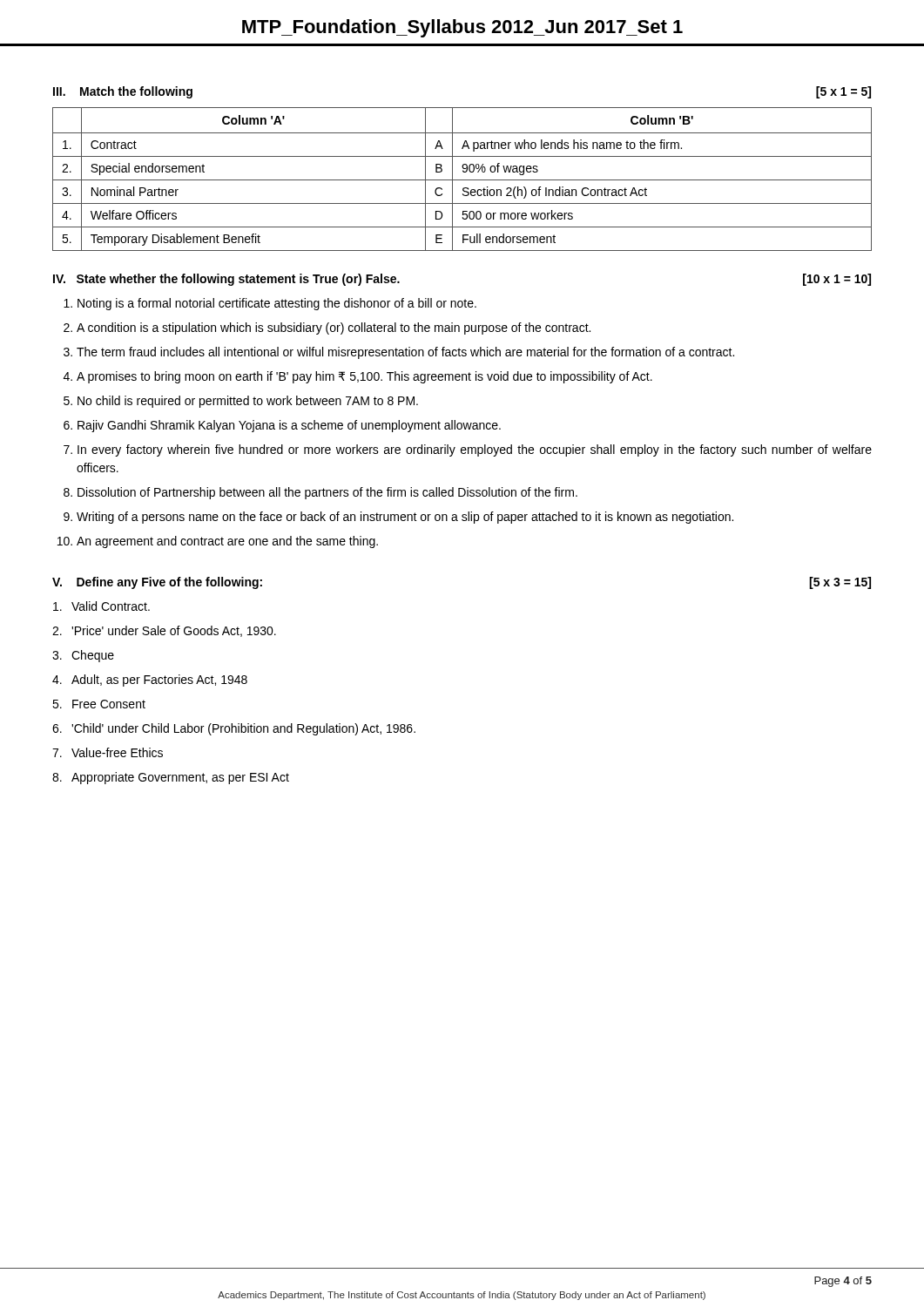Find the passage starting "'Price' under Sale"
The image size is (924, 1307).
[x=164, y=631]
